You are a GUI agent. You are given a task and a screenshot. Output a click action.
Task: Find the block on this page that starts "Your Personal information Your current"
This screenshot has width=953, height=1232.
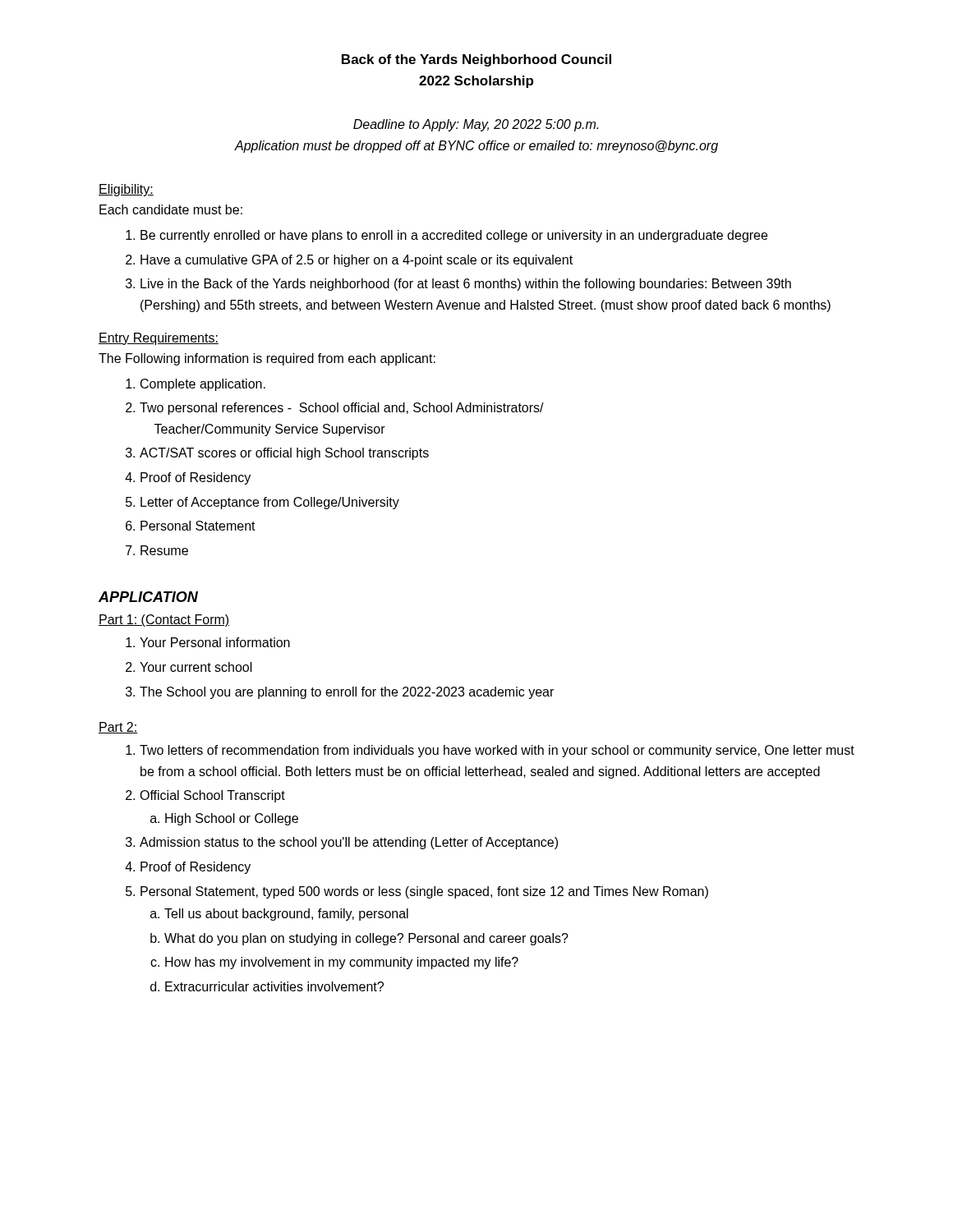pos(208,642)
